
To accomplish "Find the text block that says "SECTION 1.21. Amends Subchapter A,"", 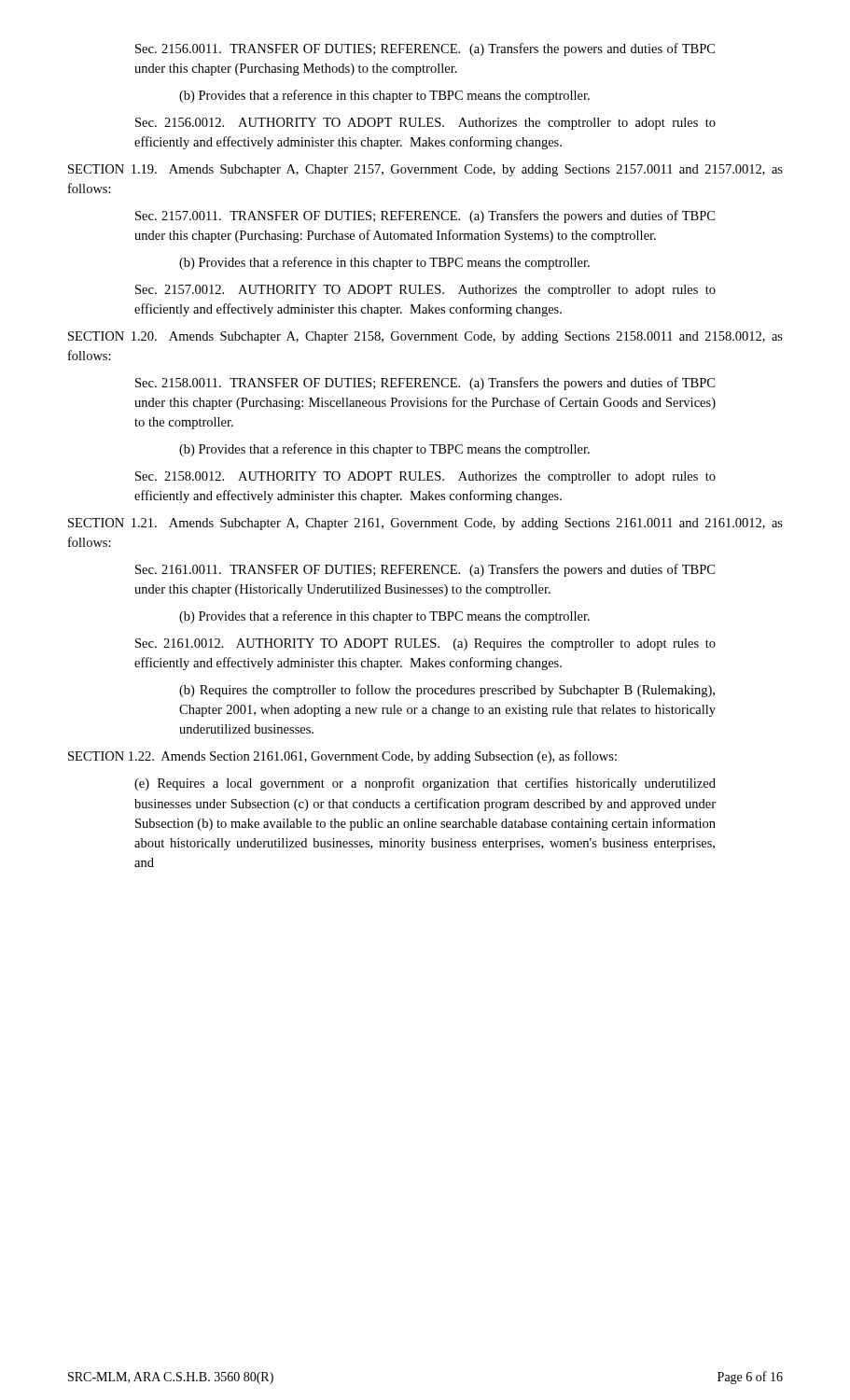I will tap(425, 533).
